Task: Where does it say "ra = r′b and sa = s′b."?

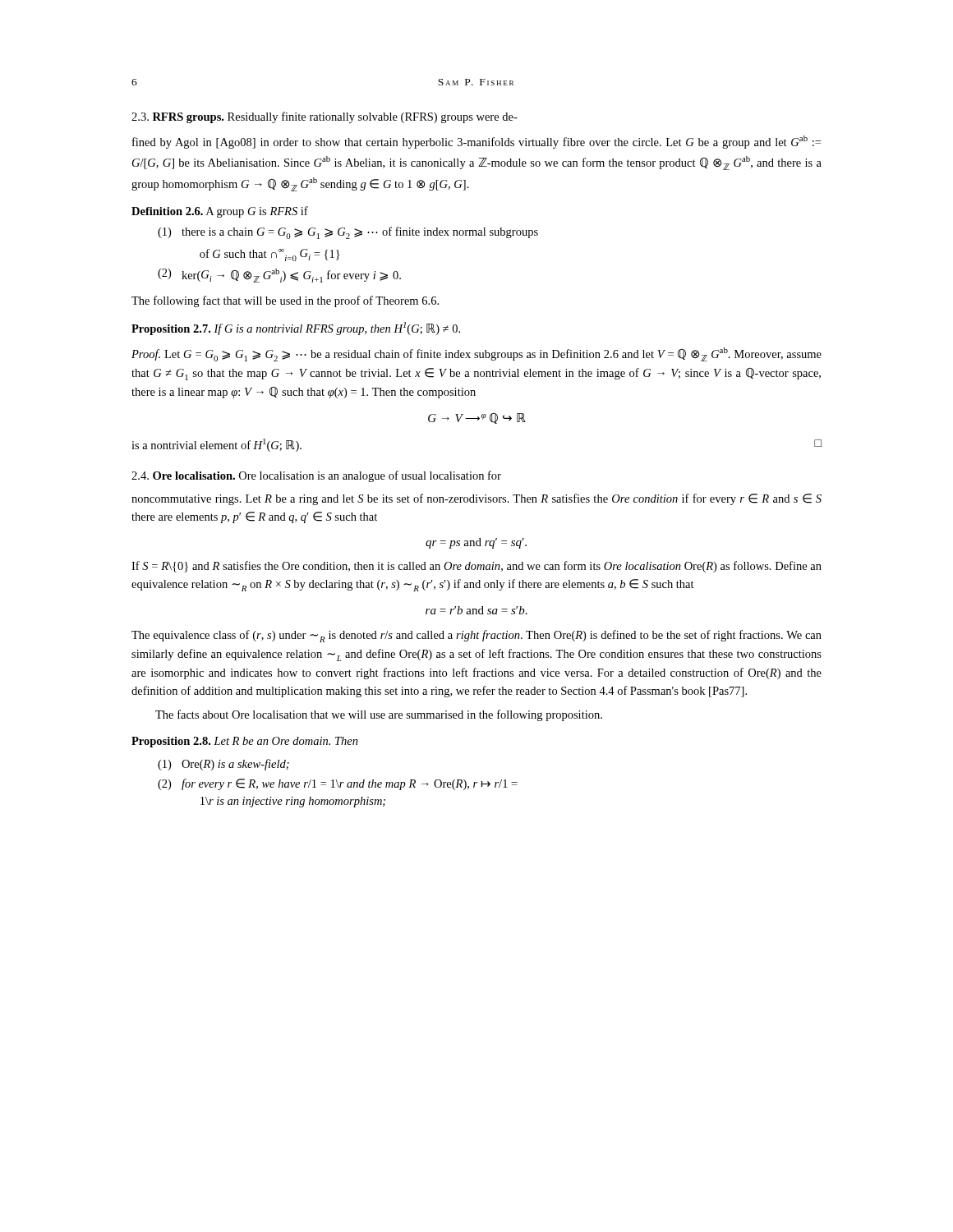Action: click(476, 610)
